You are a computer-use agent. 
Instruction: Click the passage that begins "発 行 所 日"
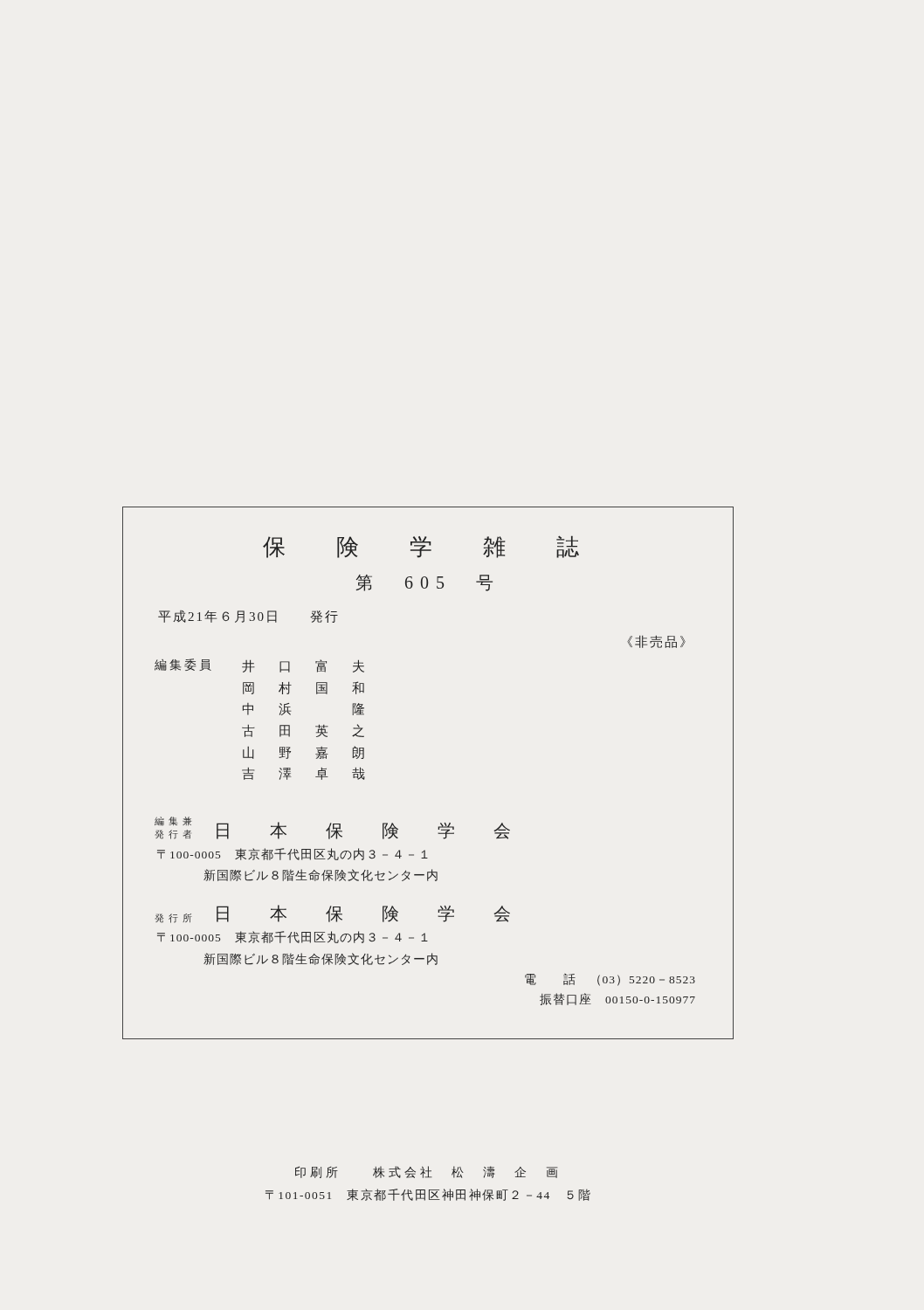(x=428, y=956)
